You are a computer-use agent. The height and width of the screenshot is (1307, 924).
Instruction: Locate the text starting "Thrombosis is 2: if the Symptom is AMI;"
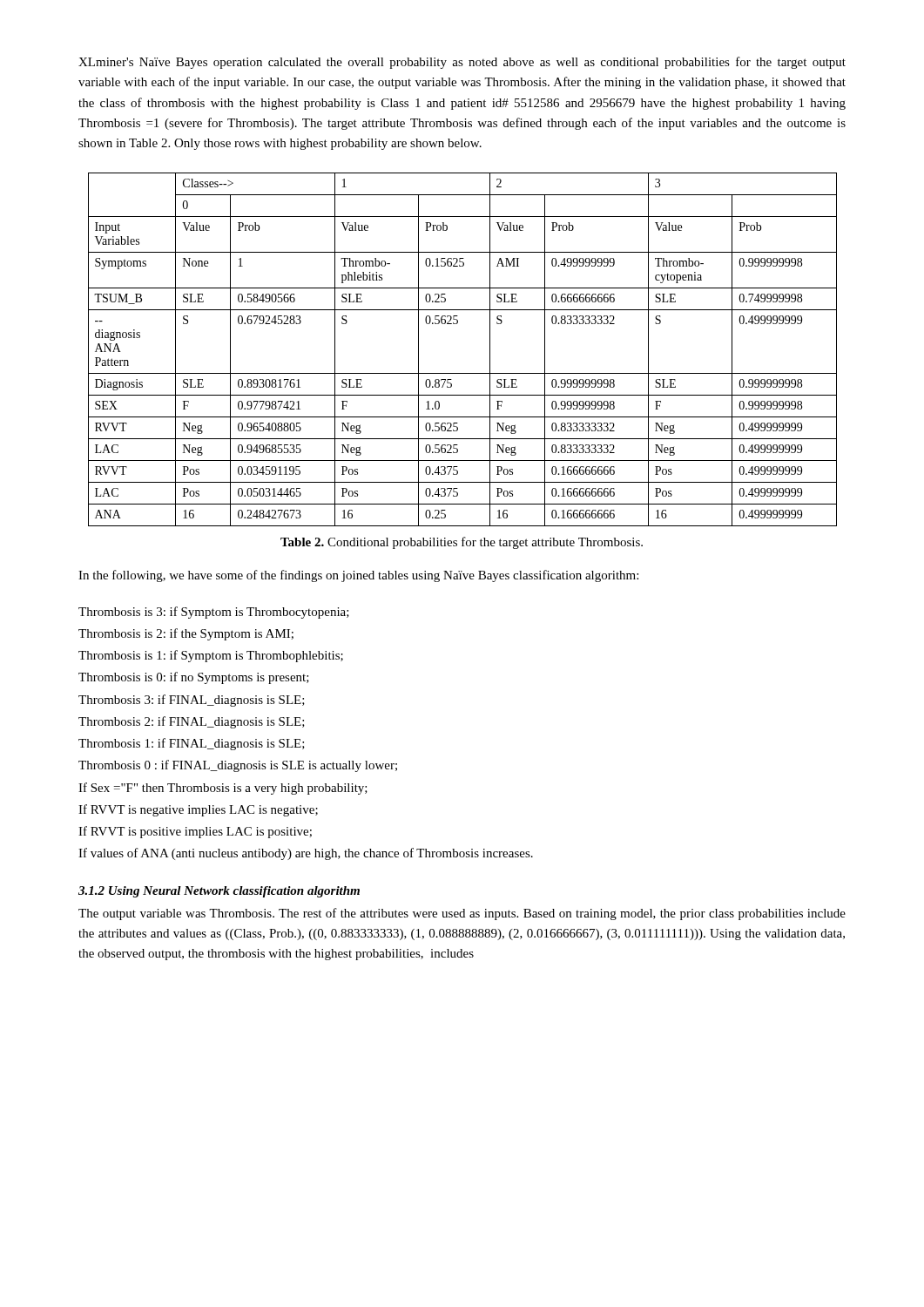(186, 633)
